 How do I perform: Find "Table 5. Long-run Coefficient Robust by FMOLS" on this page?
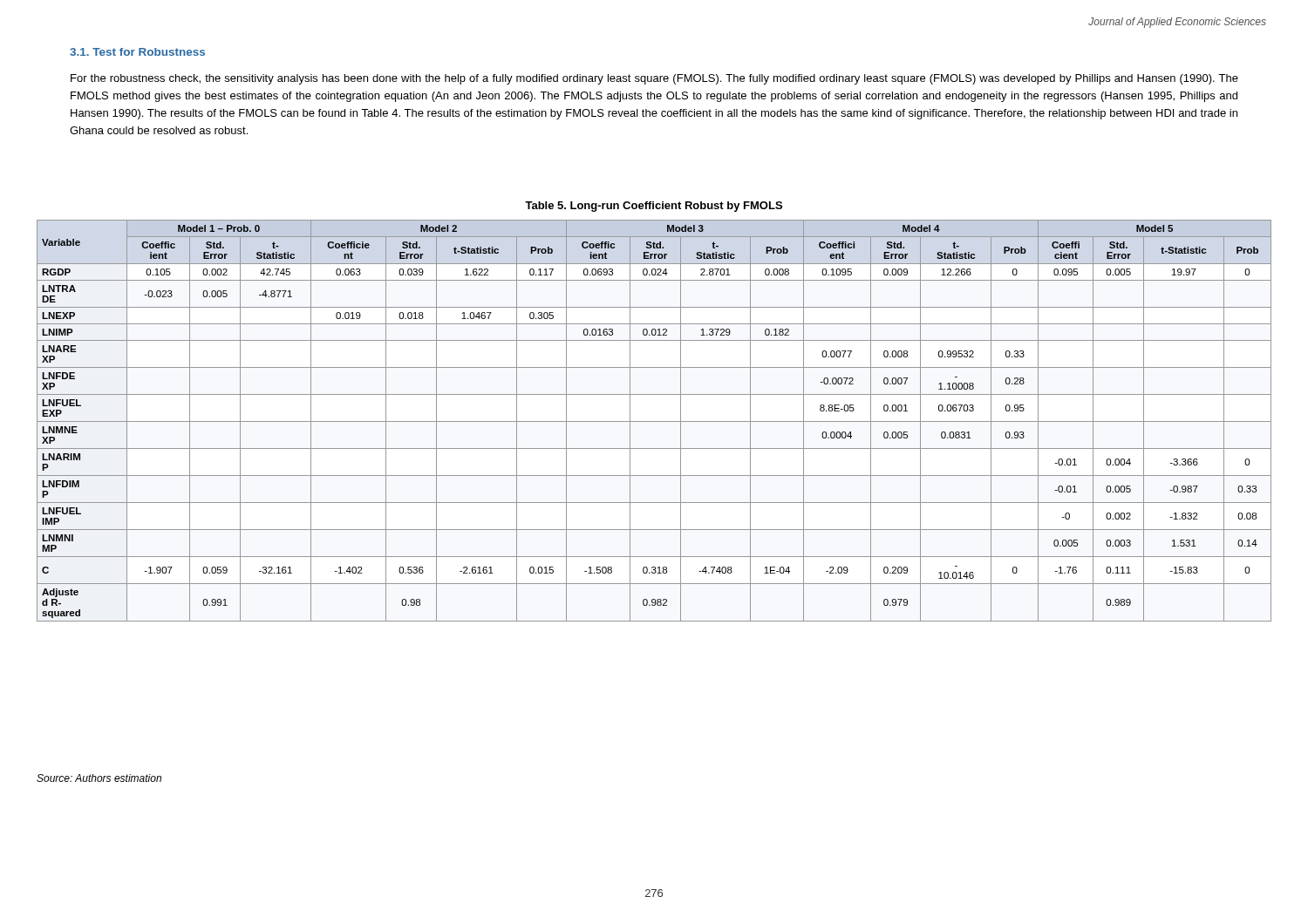pos(654,205)
